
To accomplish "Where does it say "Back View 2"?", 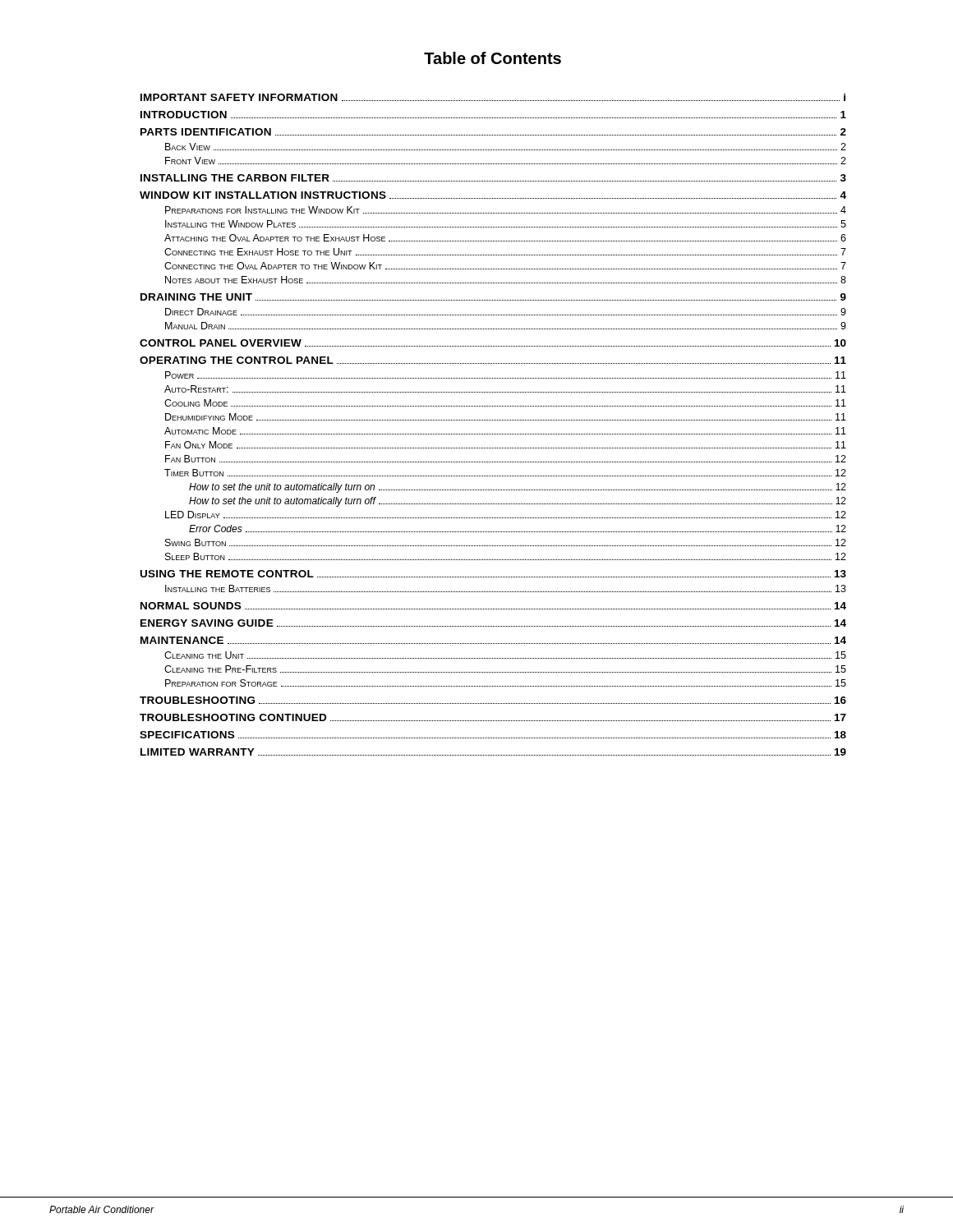I will (505, 147).
